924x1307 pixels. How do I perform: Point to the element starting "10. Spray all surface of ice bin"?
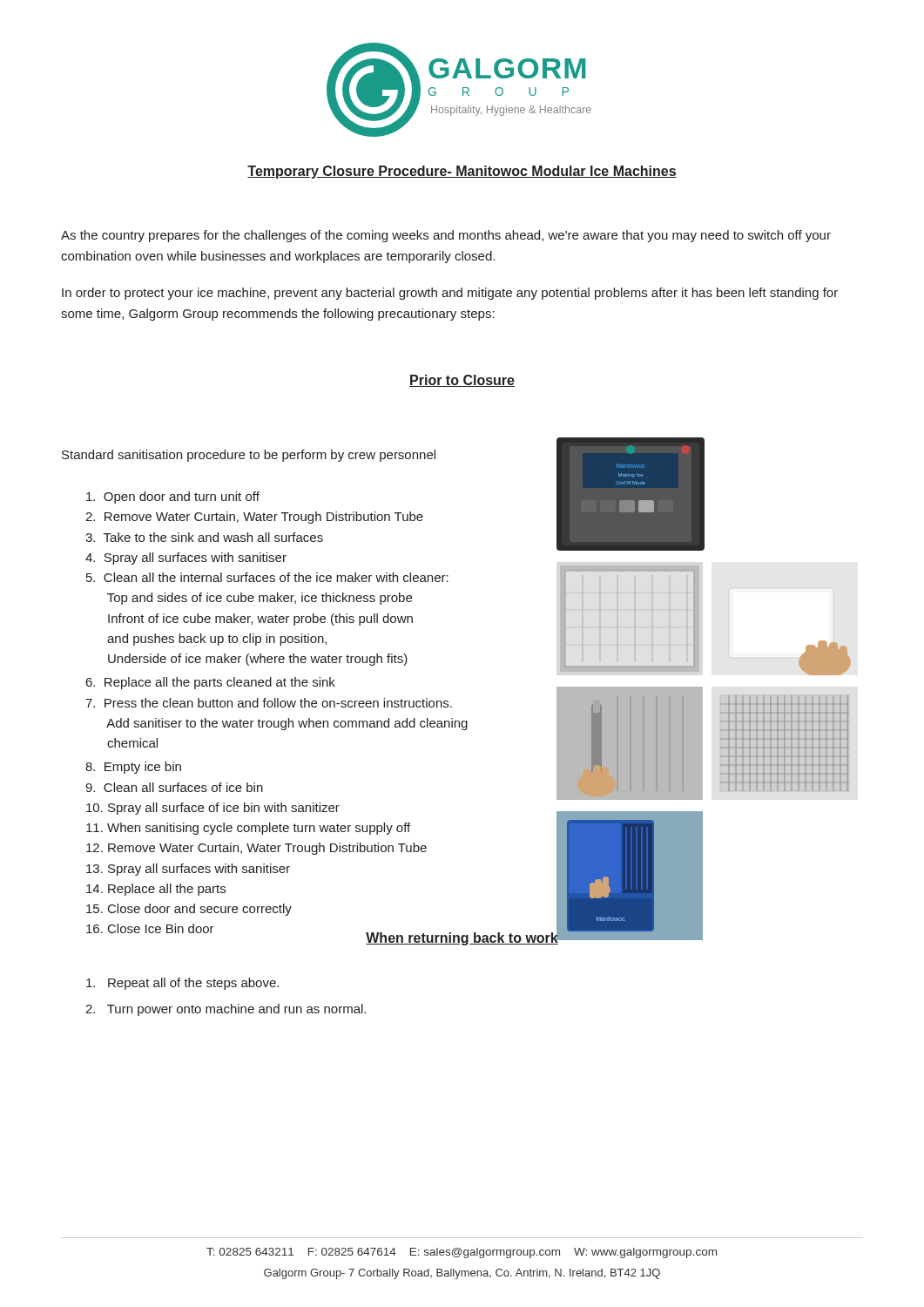212,807
